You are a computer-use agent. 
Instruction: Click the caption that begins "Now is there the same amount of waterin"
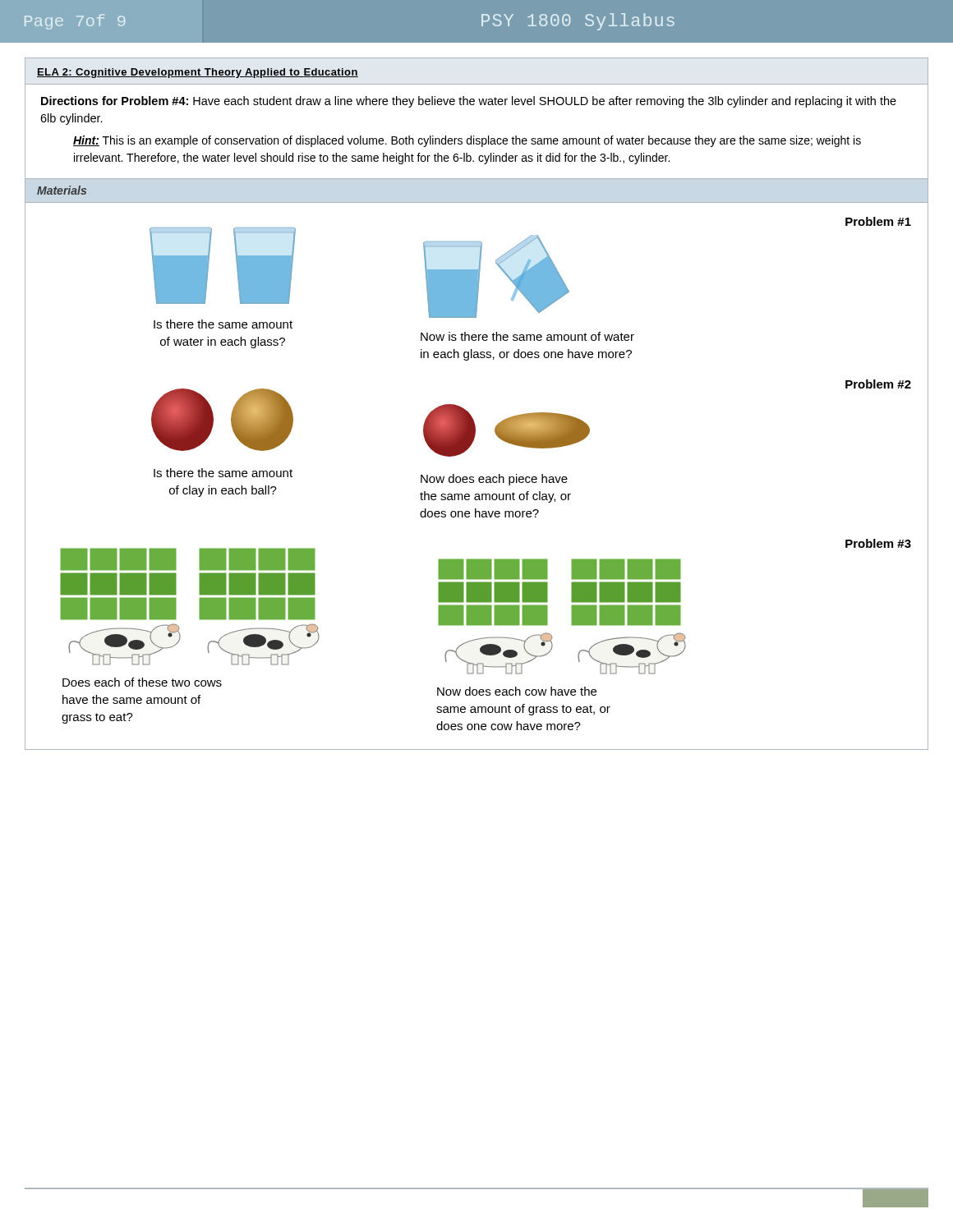(x=527, y=345)
